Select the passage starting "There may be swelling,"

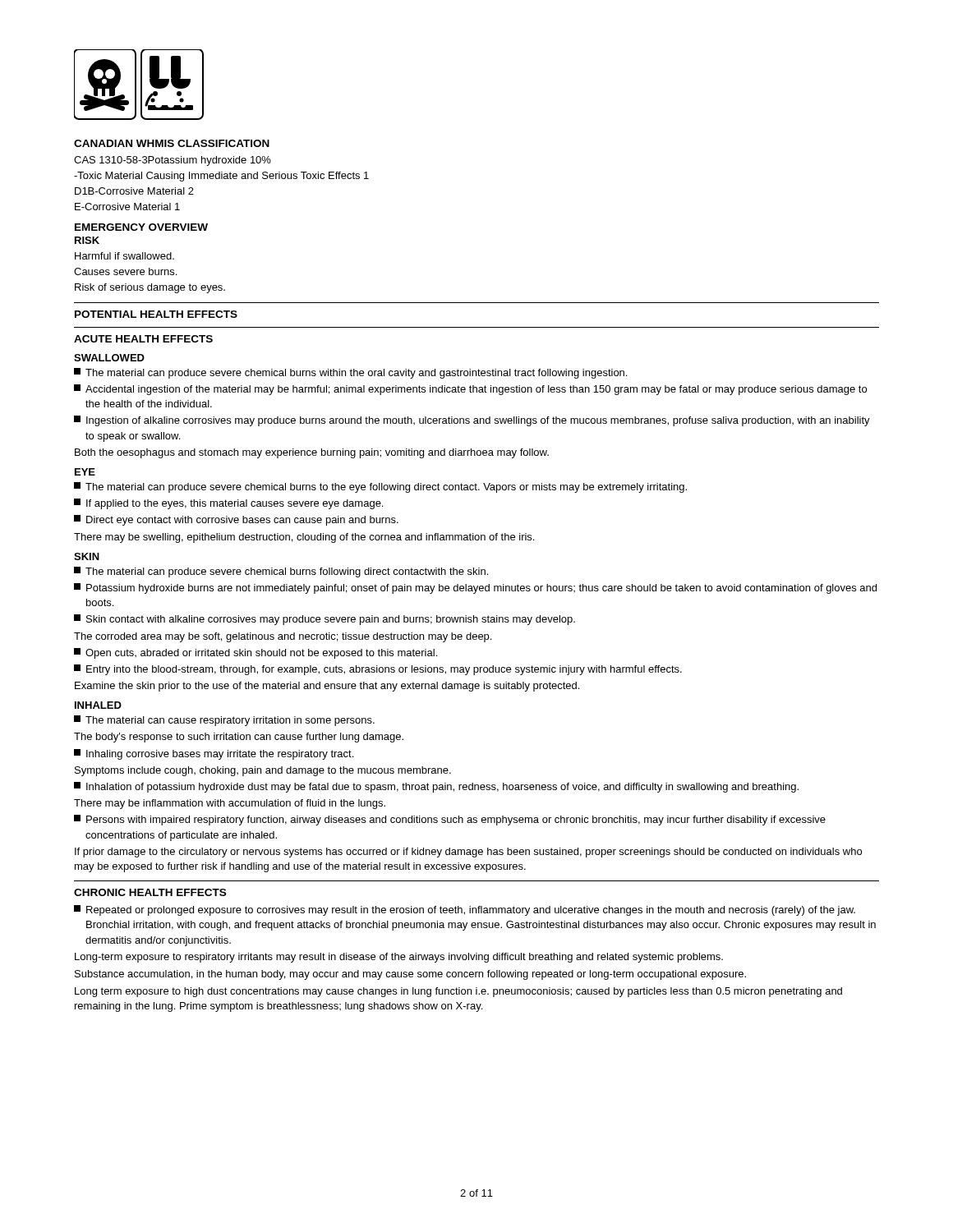(305, 536)
